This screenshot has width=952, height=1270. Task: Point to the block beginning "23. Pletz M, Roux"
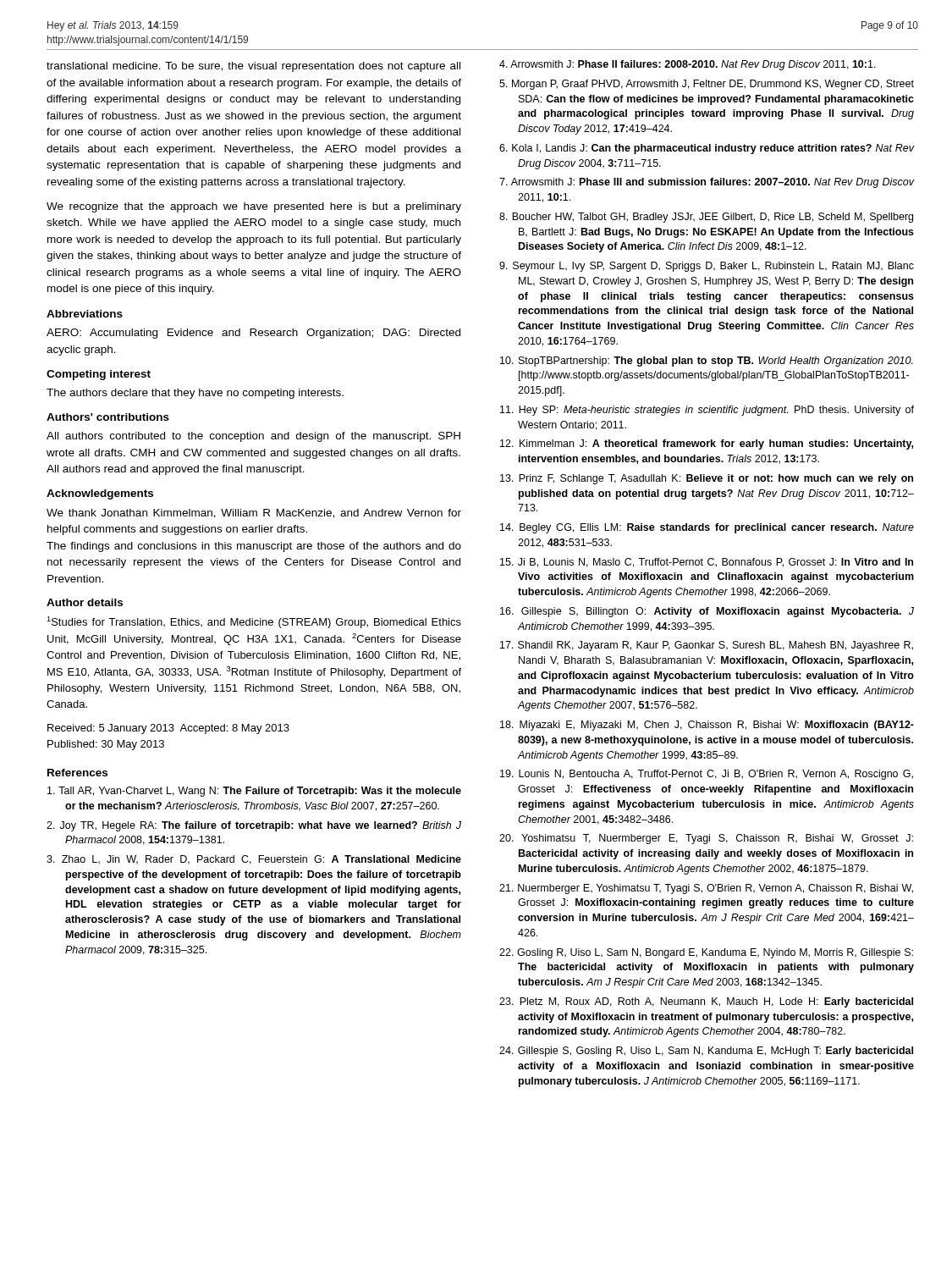(x=707, y=1016)
